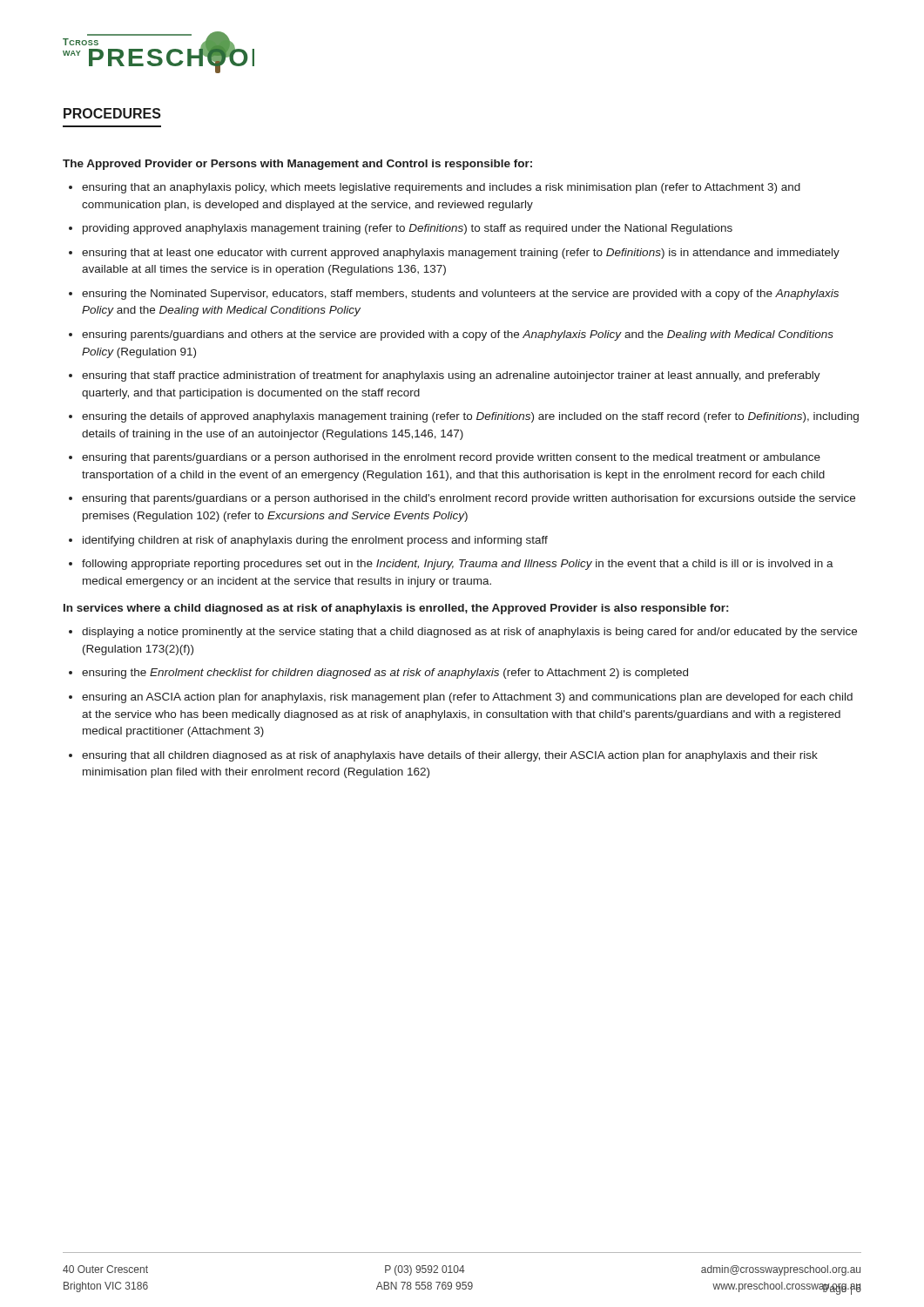Click the passage that begins "The Approved Provider or Persons with Management"
This screenshot has height=1307, width=924.
[298, 163]
